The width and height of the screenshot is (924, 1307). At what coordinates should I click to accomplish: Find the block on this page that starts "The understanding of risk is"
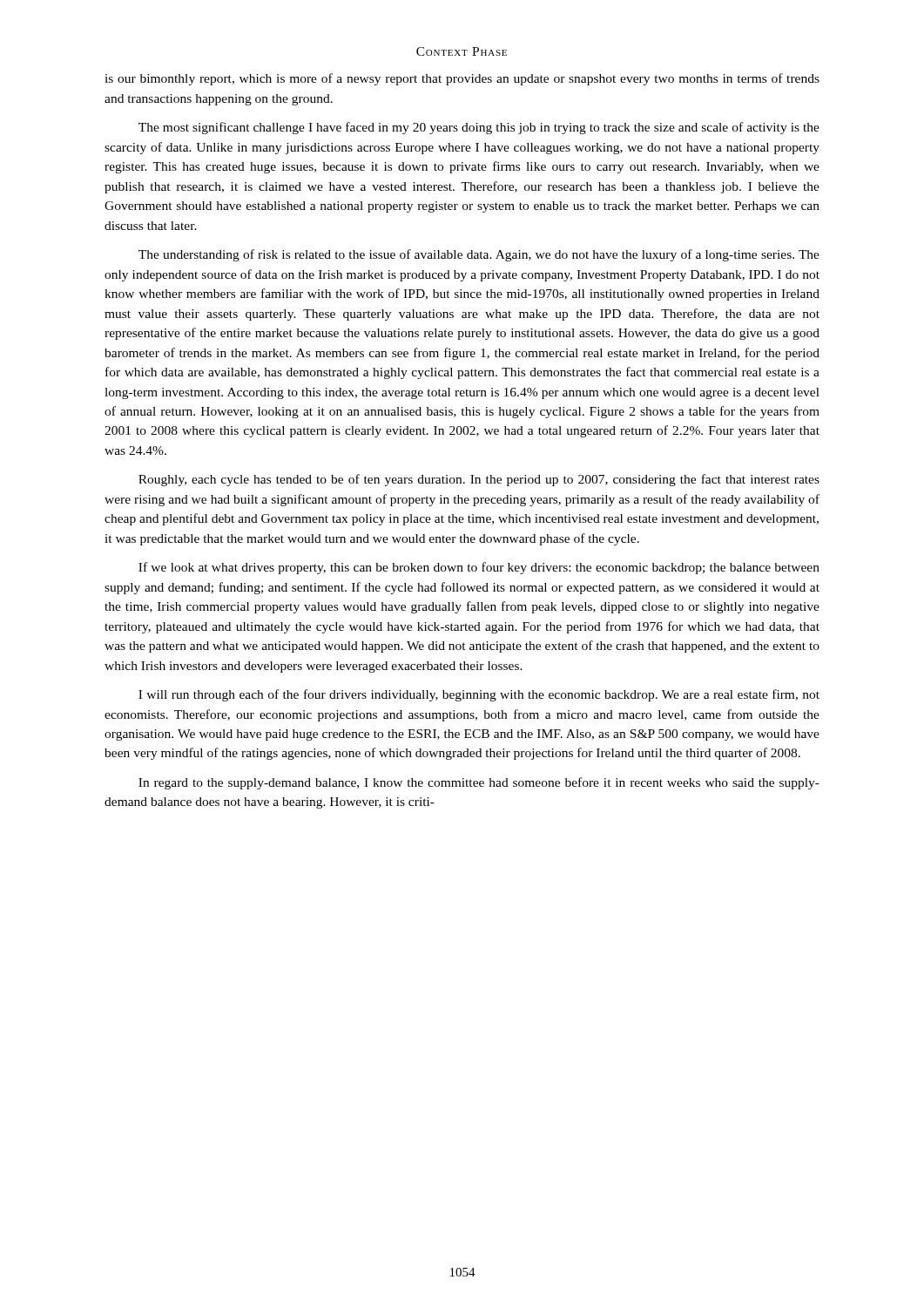pyautogui.click(x=462, y=352)
